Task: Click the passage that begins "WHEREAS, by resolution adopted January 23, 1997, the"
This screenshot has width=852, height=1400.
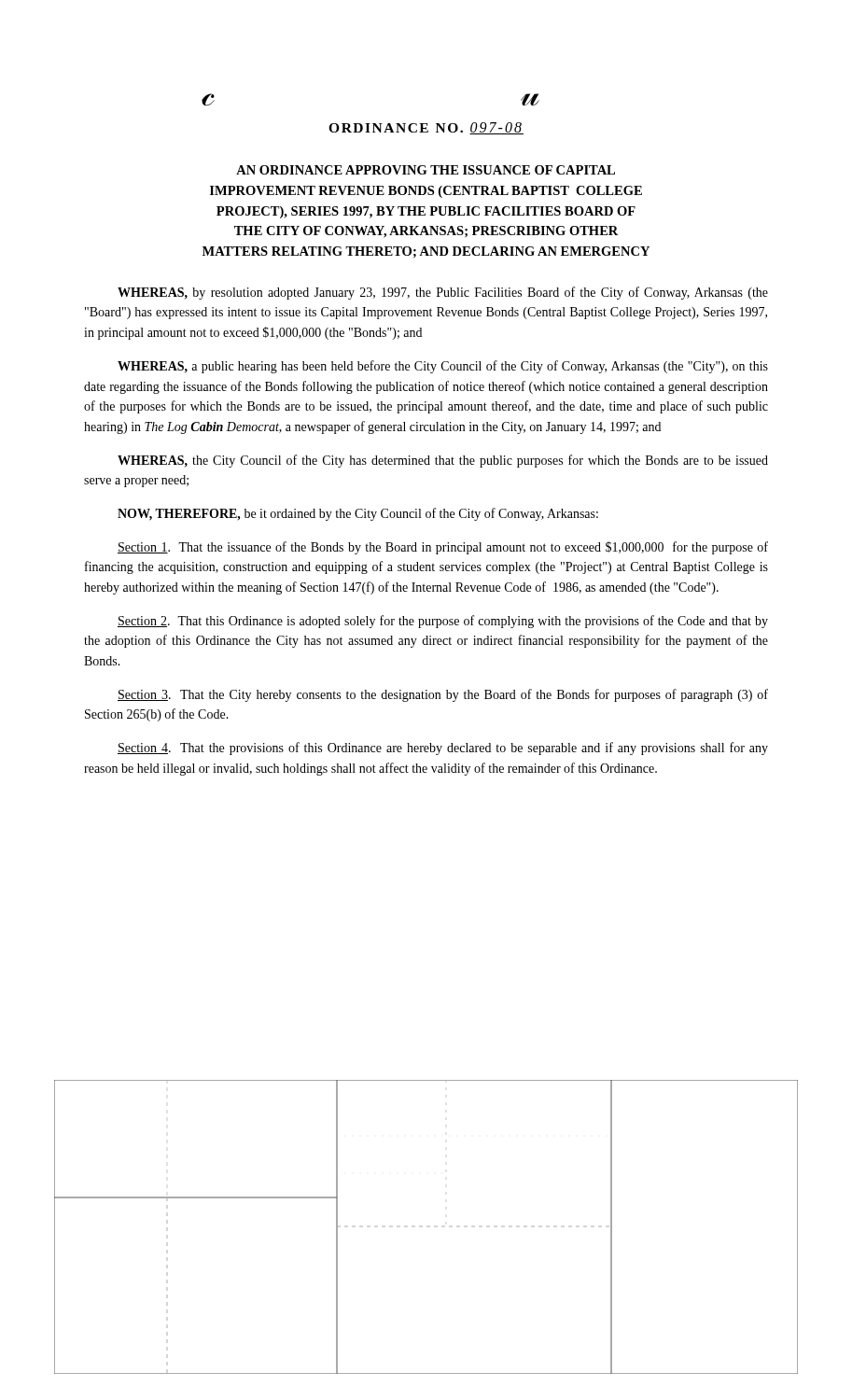Action: (426, 313)
